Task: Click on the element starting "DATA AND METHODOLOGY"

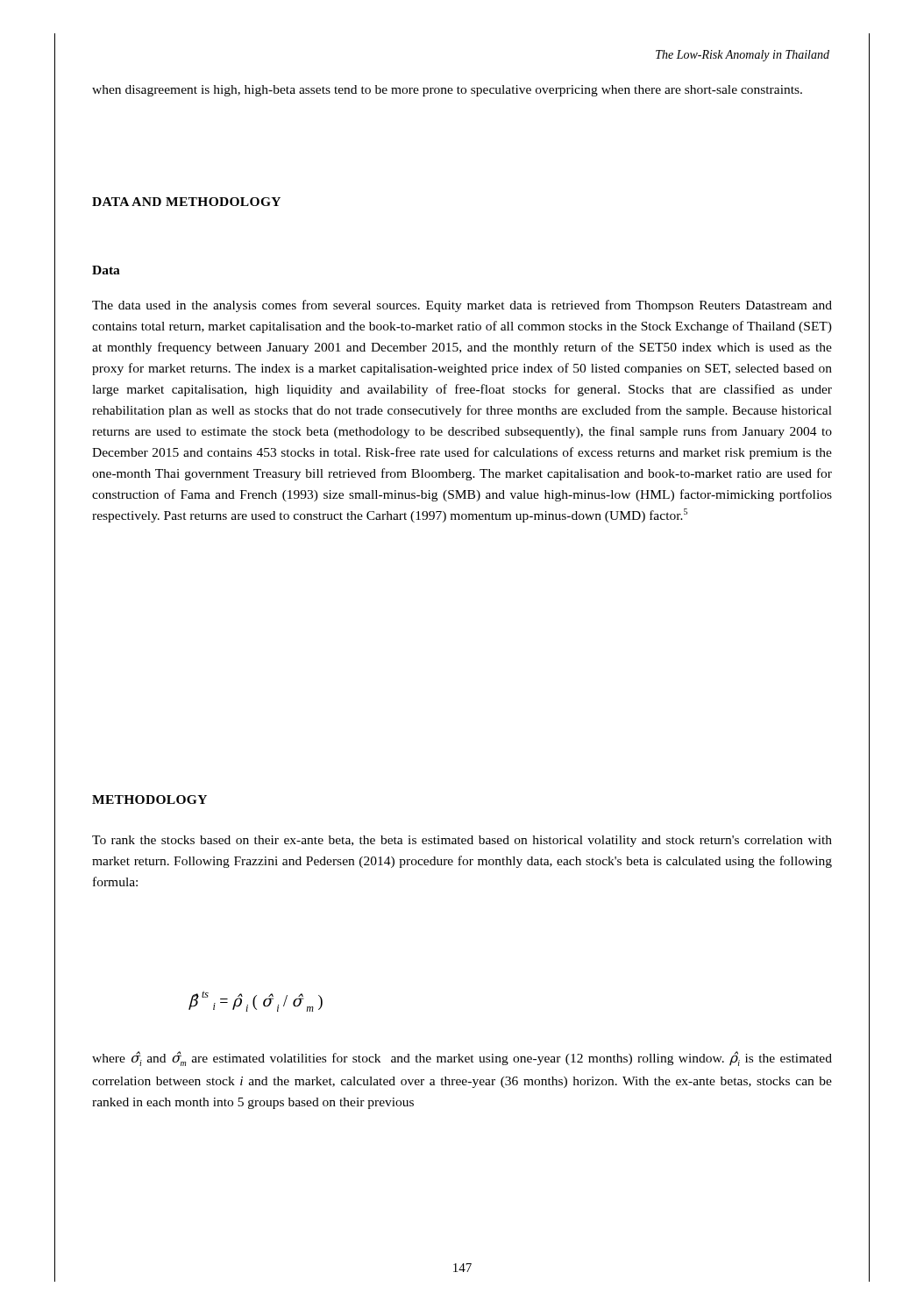Action: 187,201
